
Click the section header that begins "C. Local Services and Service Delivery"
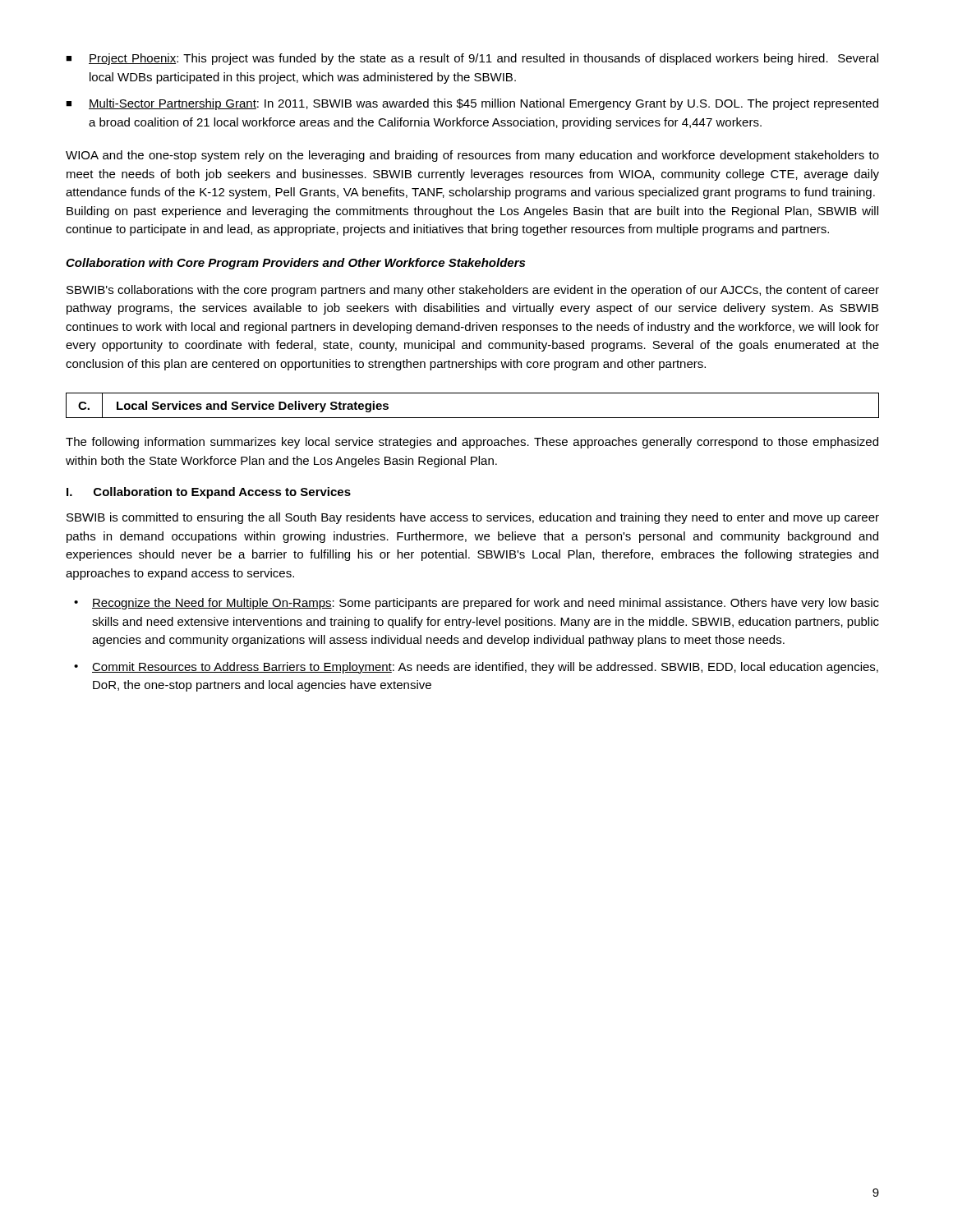[x=234, y=405]
